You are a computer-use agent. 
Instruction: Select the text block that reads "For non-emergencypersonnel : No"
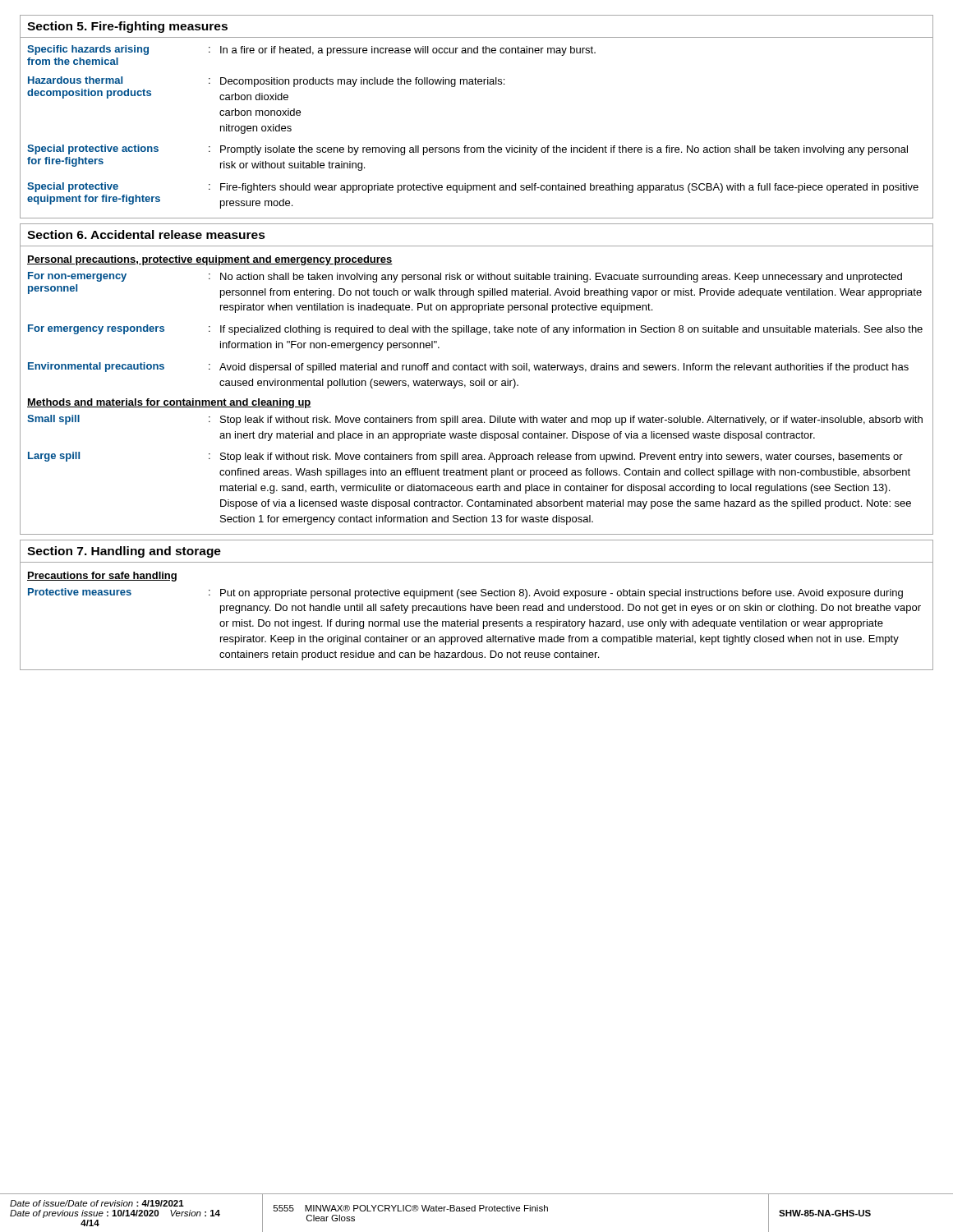(x=476, y=292)
